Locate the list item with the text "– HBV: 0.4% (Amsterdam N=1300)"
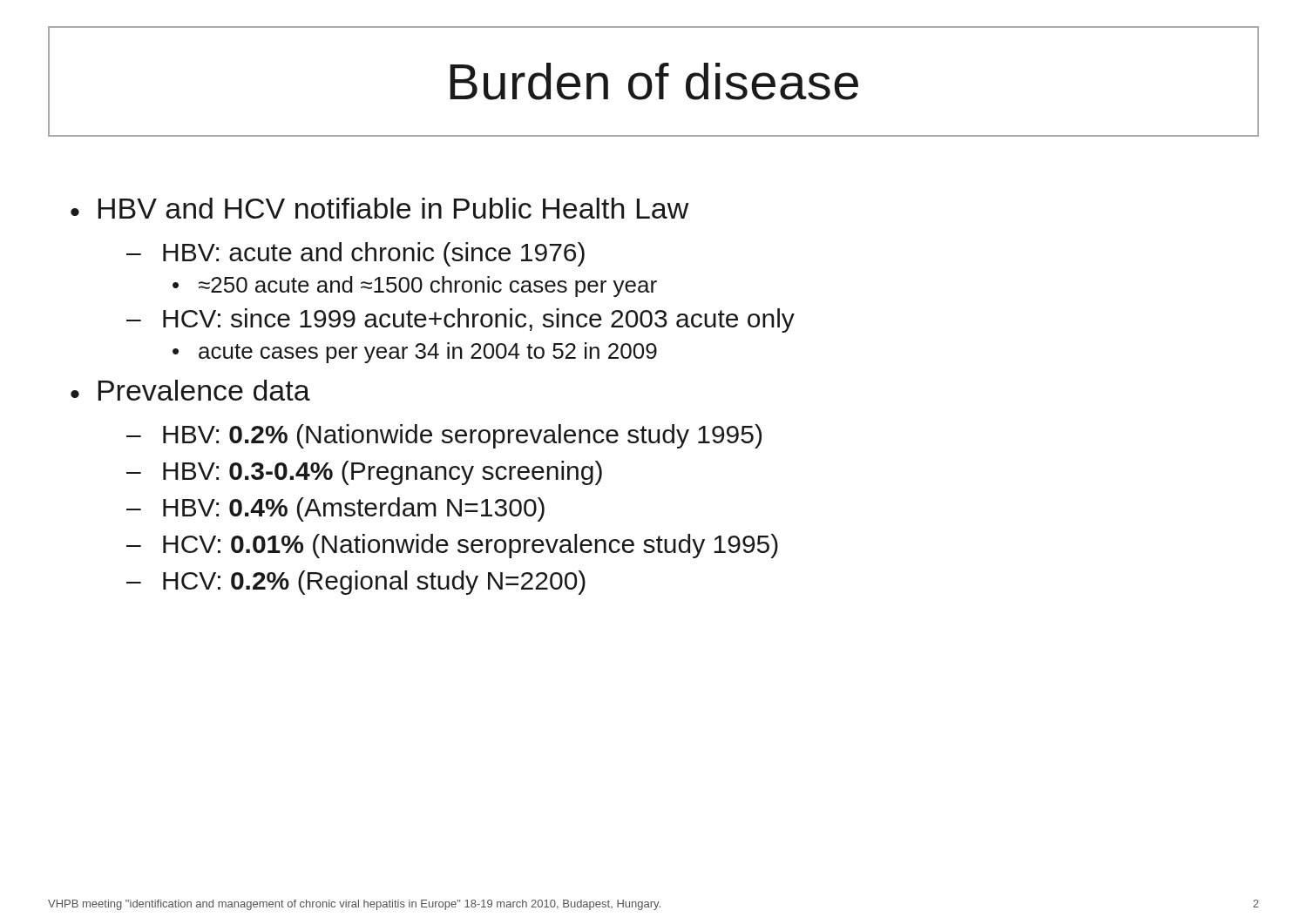The image size is (1307, 924). tap(336, 508)
